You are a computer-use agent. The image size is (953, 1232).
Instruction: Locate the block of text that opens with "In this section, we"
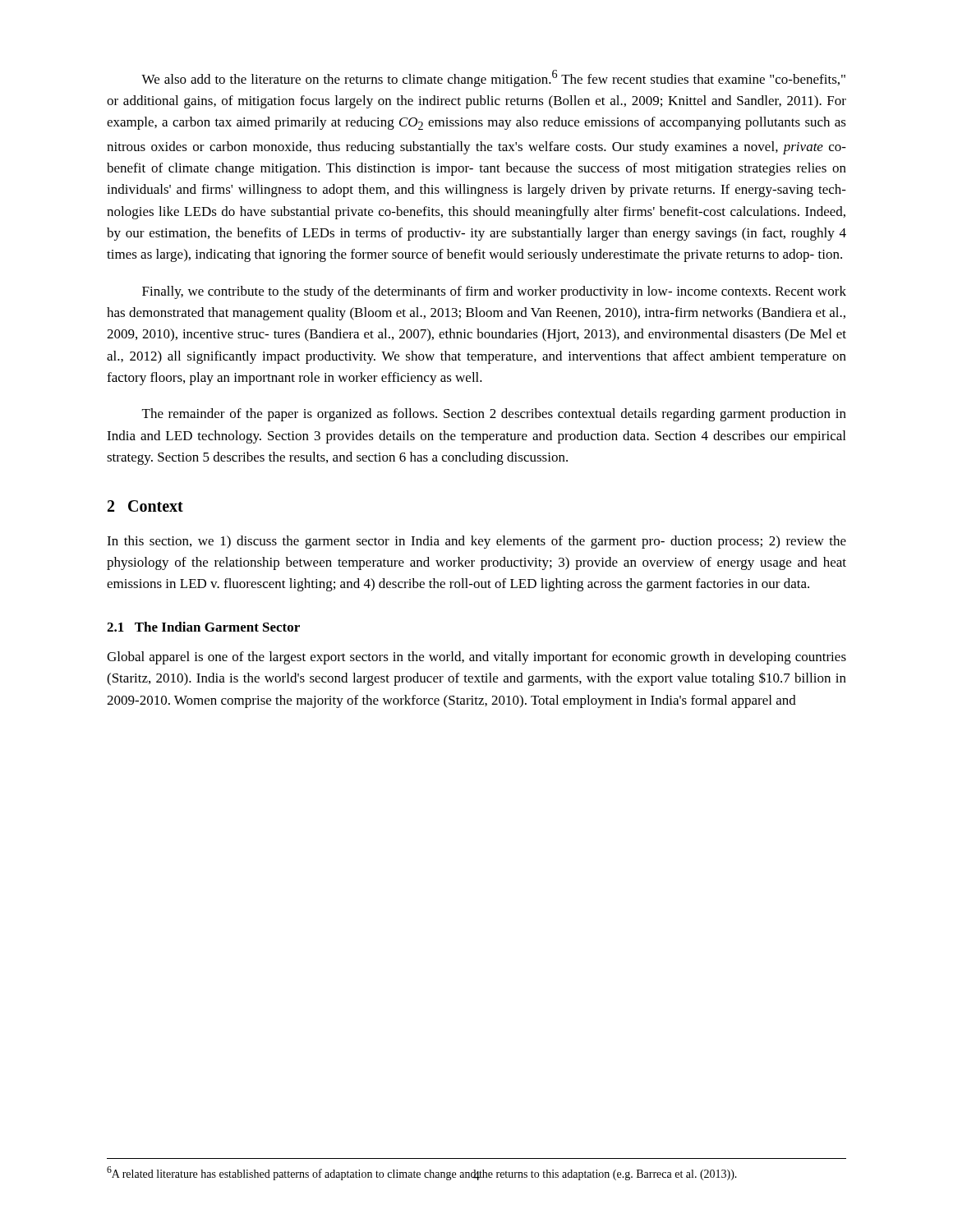tap(476, 562)
